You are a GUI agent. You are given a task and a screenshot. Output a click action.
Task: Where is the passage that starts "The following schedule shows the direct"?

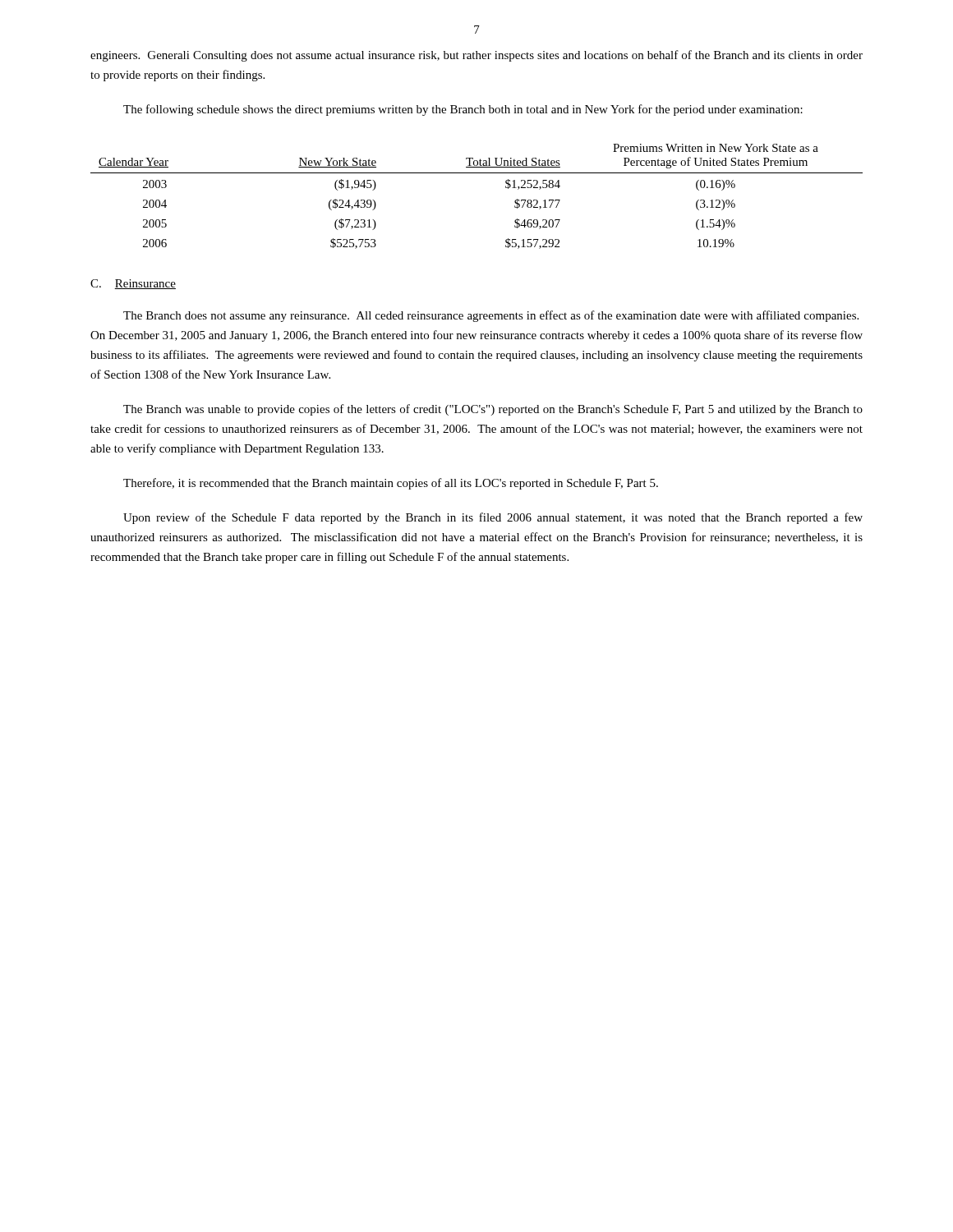[463, 109]
